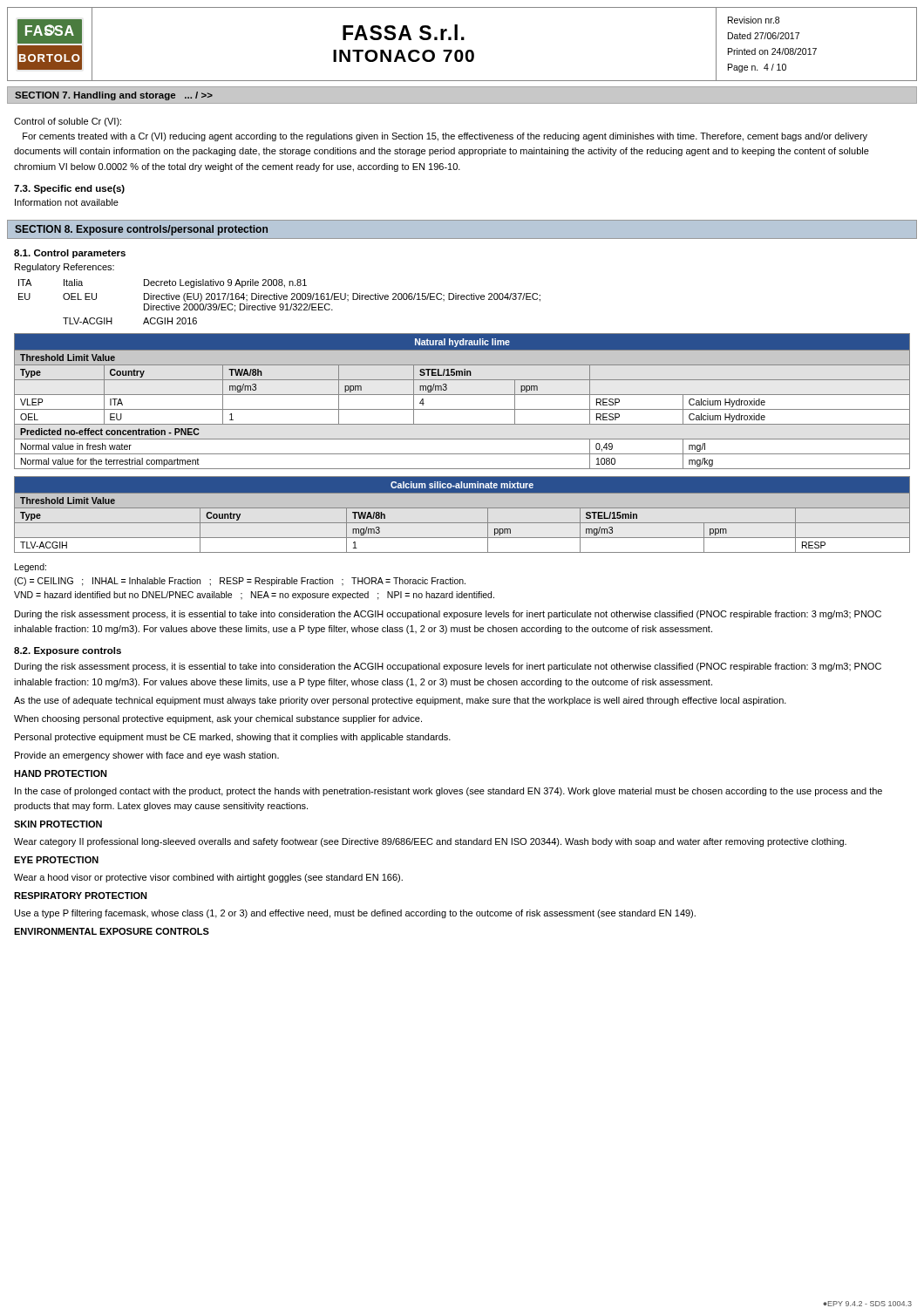Point to the block beginning "Legend: (C) = CEILING ; INHAL = Inhalable"
Image resolution: width=924 pixels, height=1308 pixels.
coord(254,581)
